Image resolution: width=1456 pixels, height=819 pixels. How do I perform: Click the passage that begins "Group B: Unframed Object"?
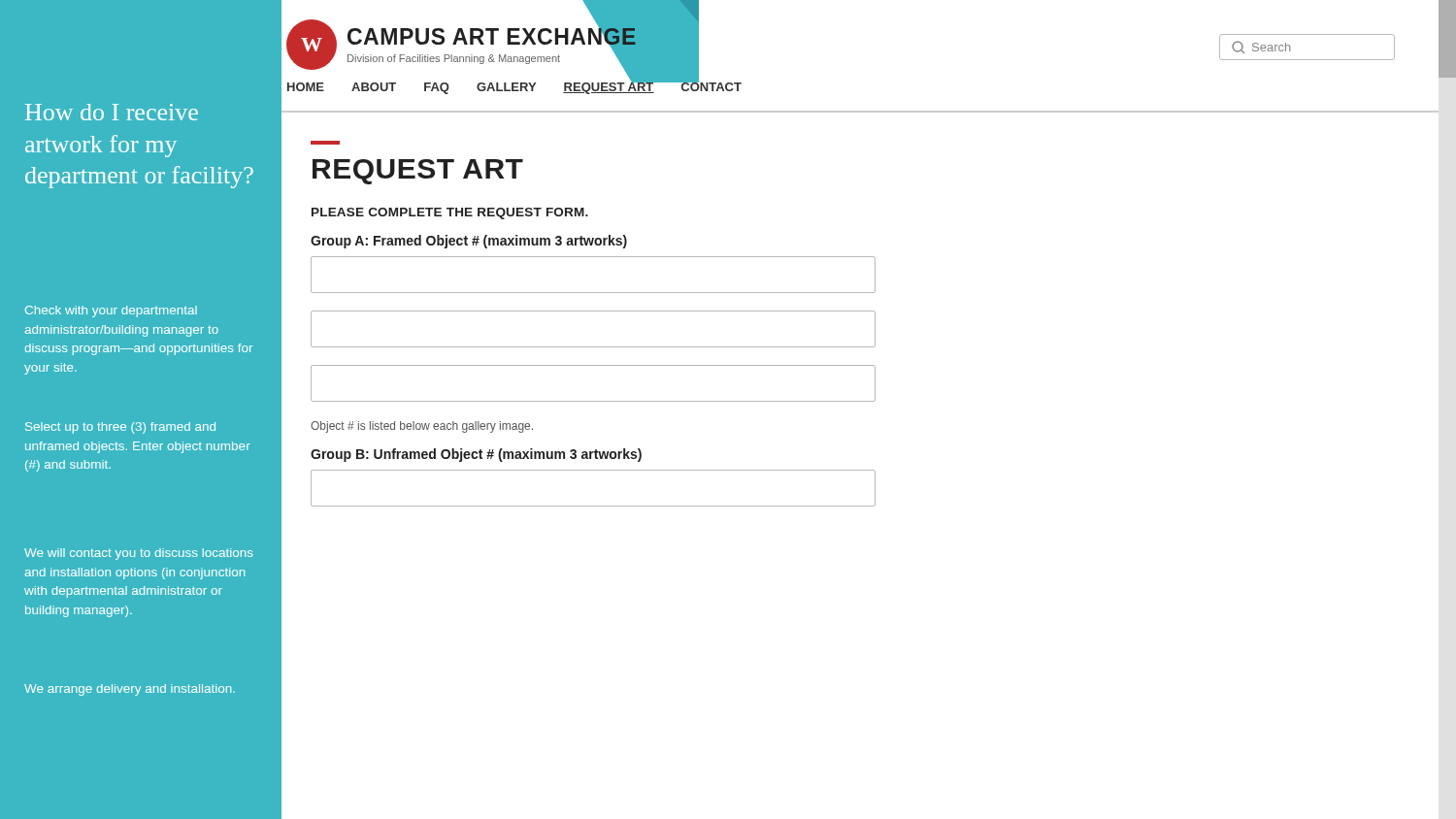(x=476, y=454)
